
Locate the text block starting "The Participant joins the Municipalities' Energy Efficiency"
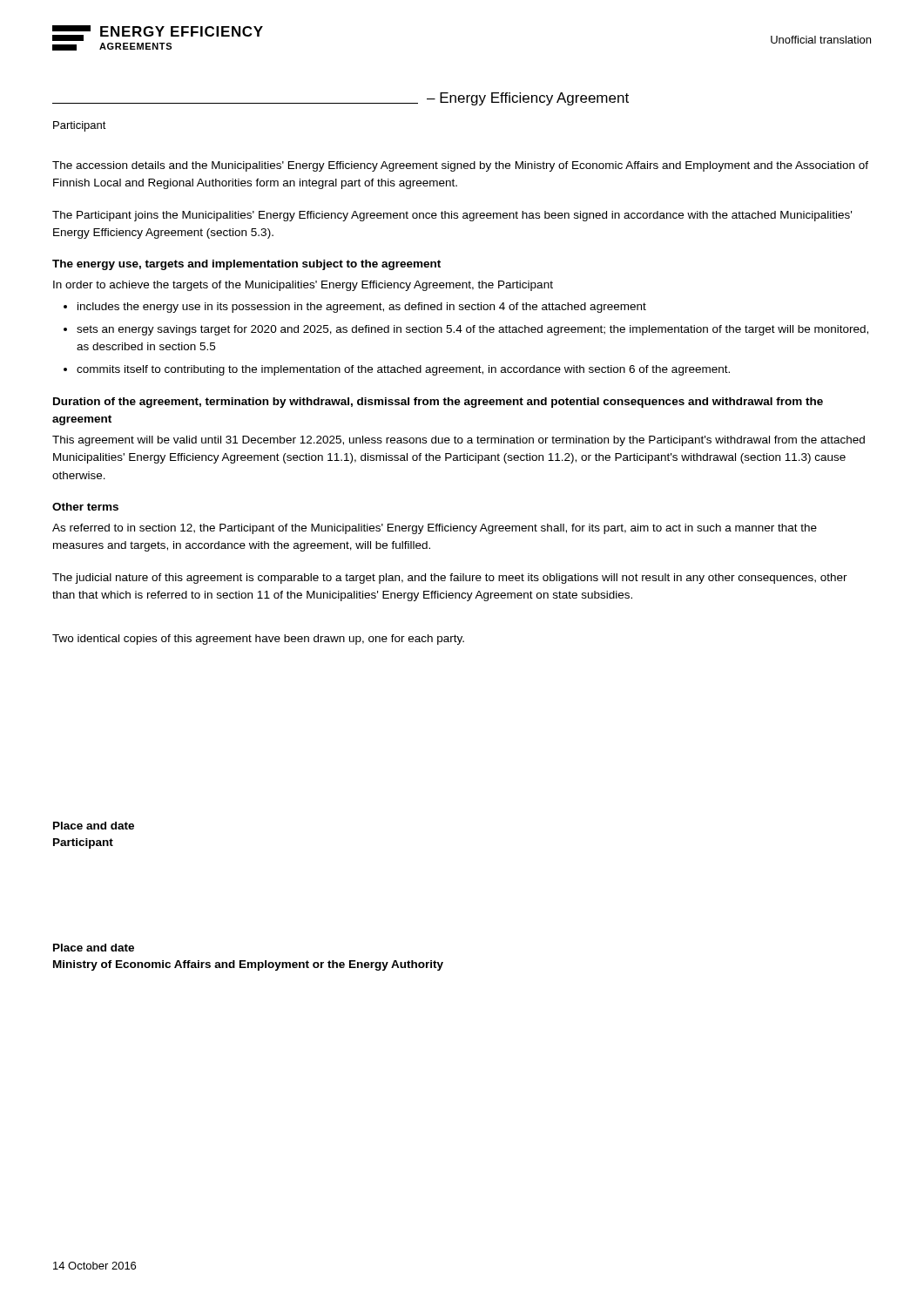point(452,223)
